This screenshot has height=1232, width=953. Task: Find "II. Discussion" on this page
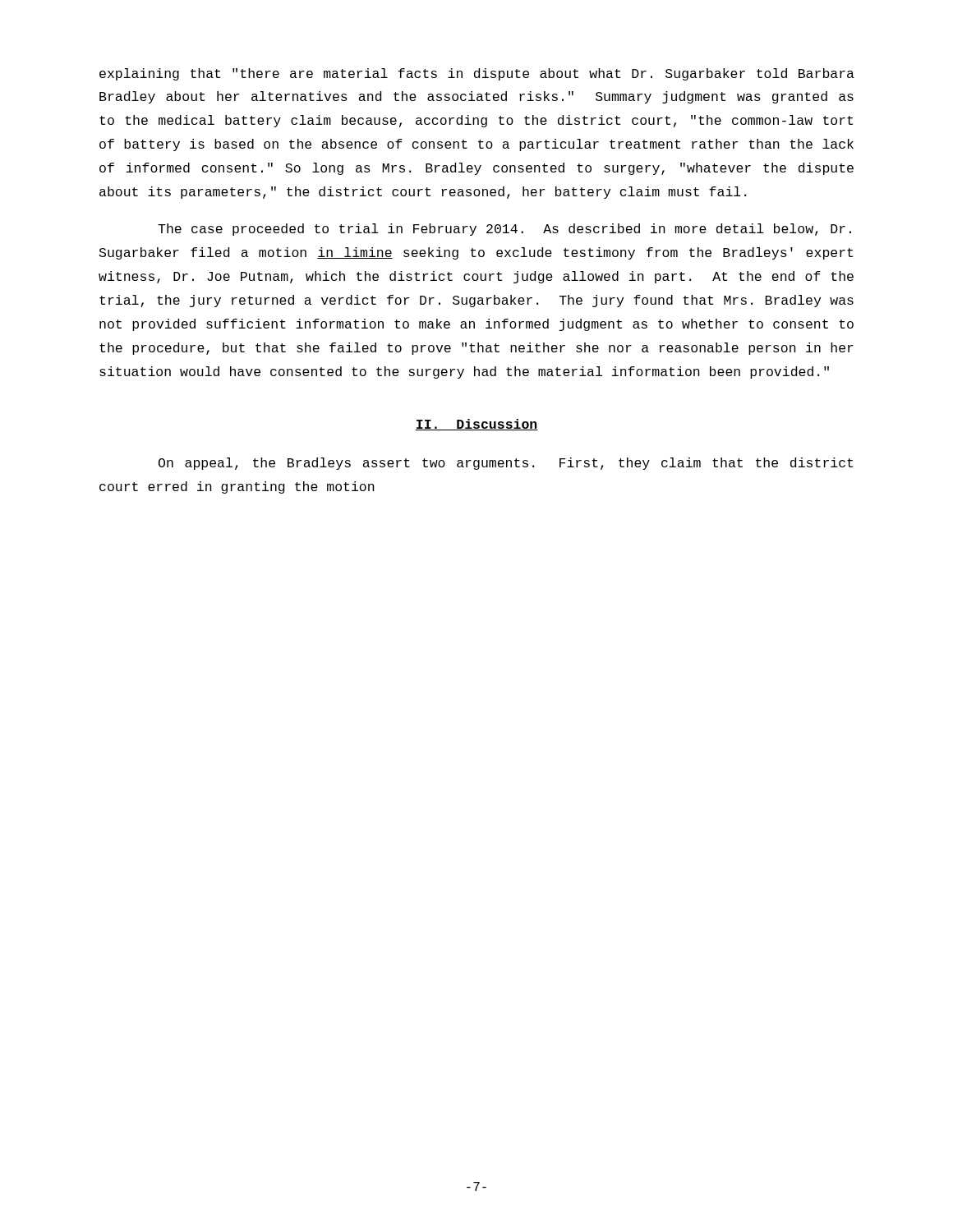(x=476, y=425)
